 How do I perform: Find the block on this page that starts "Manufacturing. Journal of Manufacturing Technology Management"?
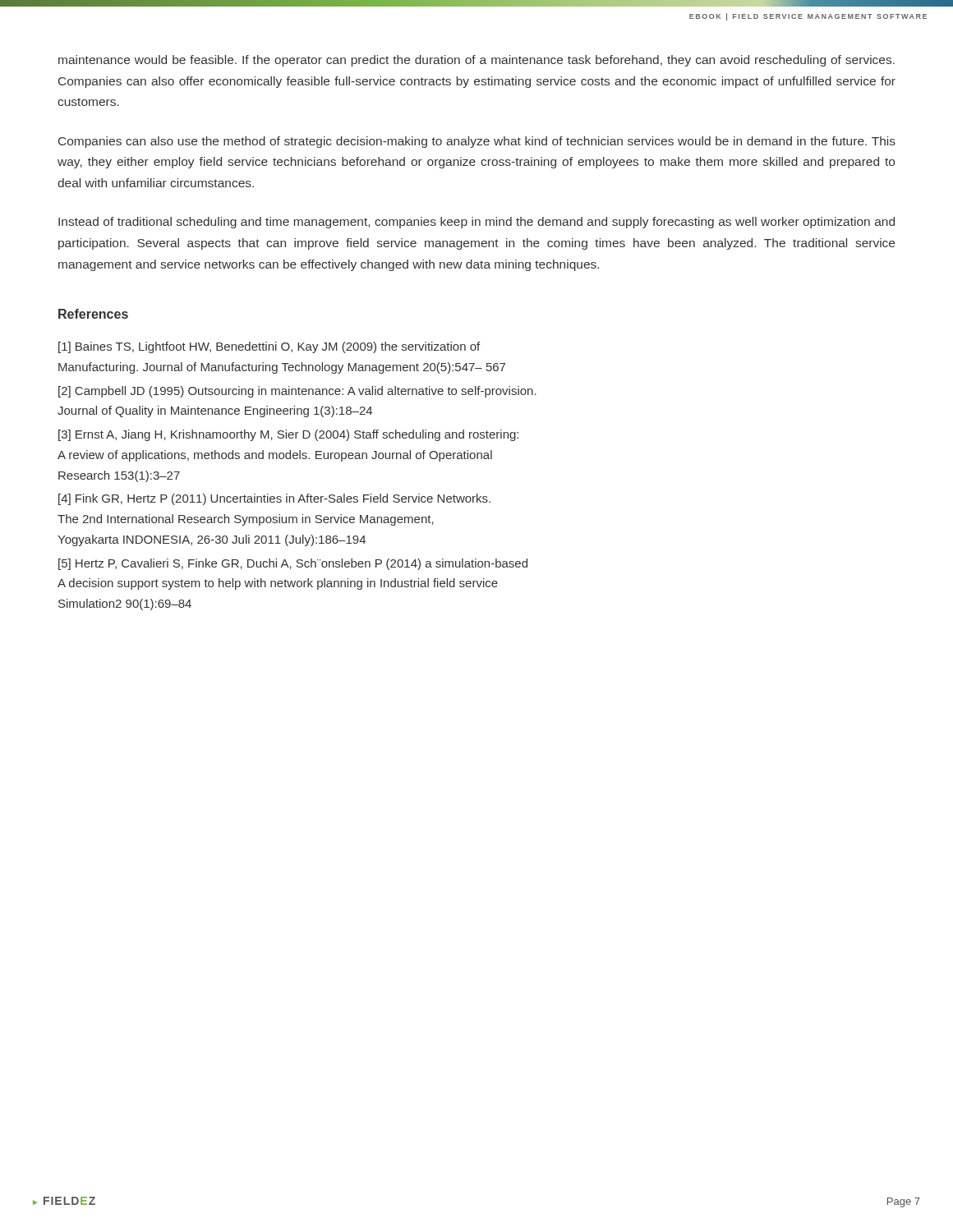pyautogui.click(x=282, y=367)
